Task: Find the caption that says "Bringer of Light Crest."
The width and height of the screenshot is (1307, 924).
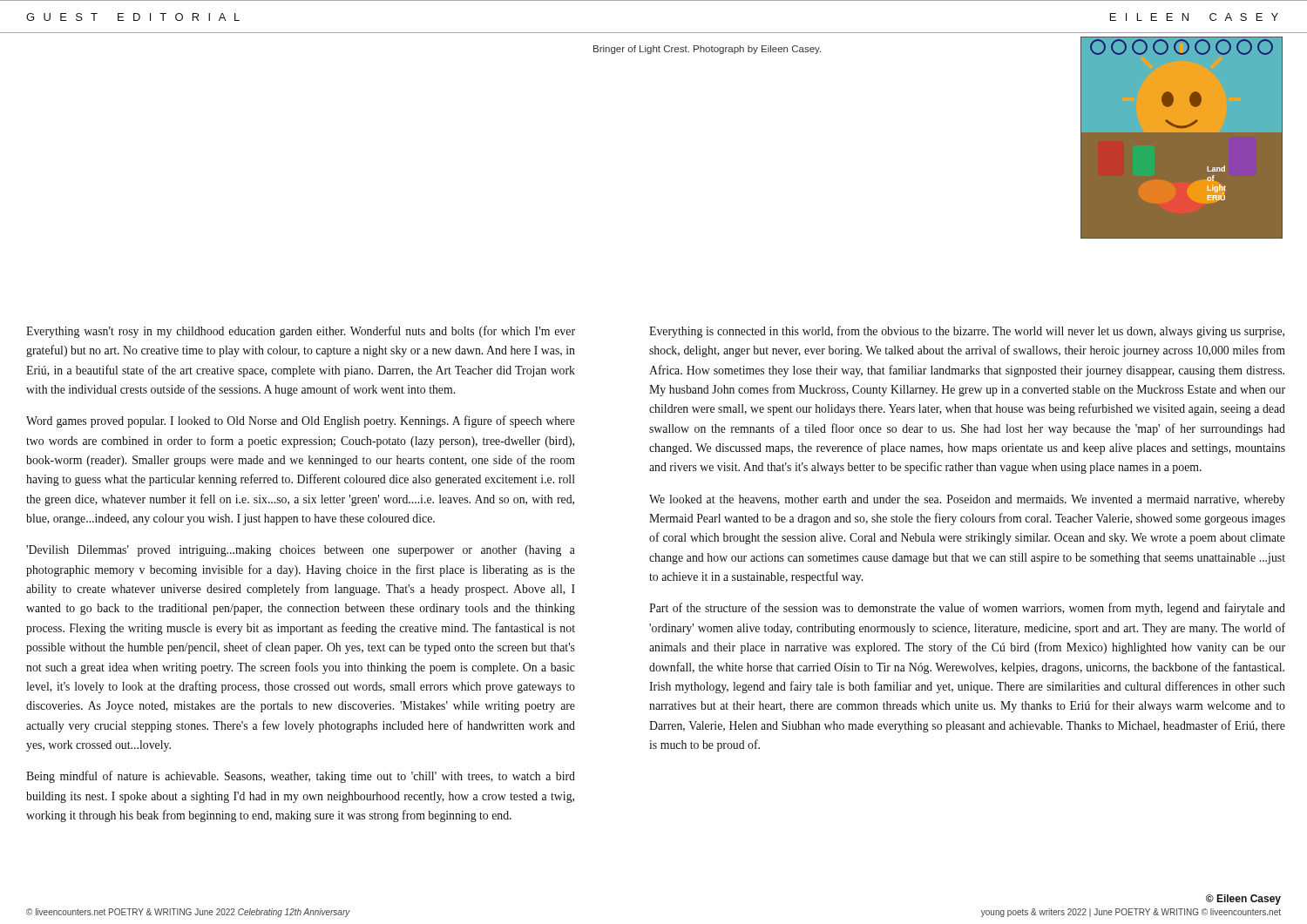Action: (707, 49)
